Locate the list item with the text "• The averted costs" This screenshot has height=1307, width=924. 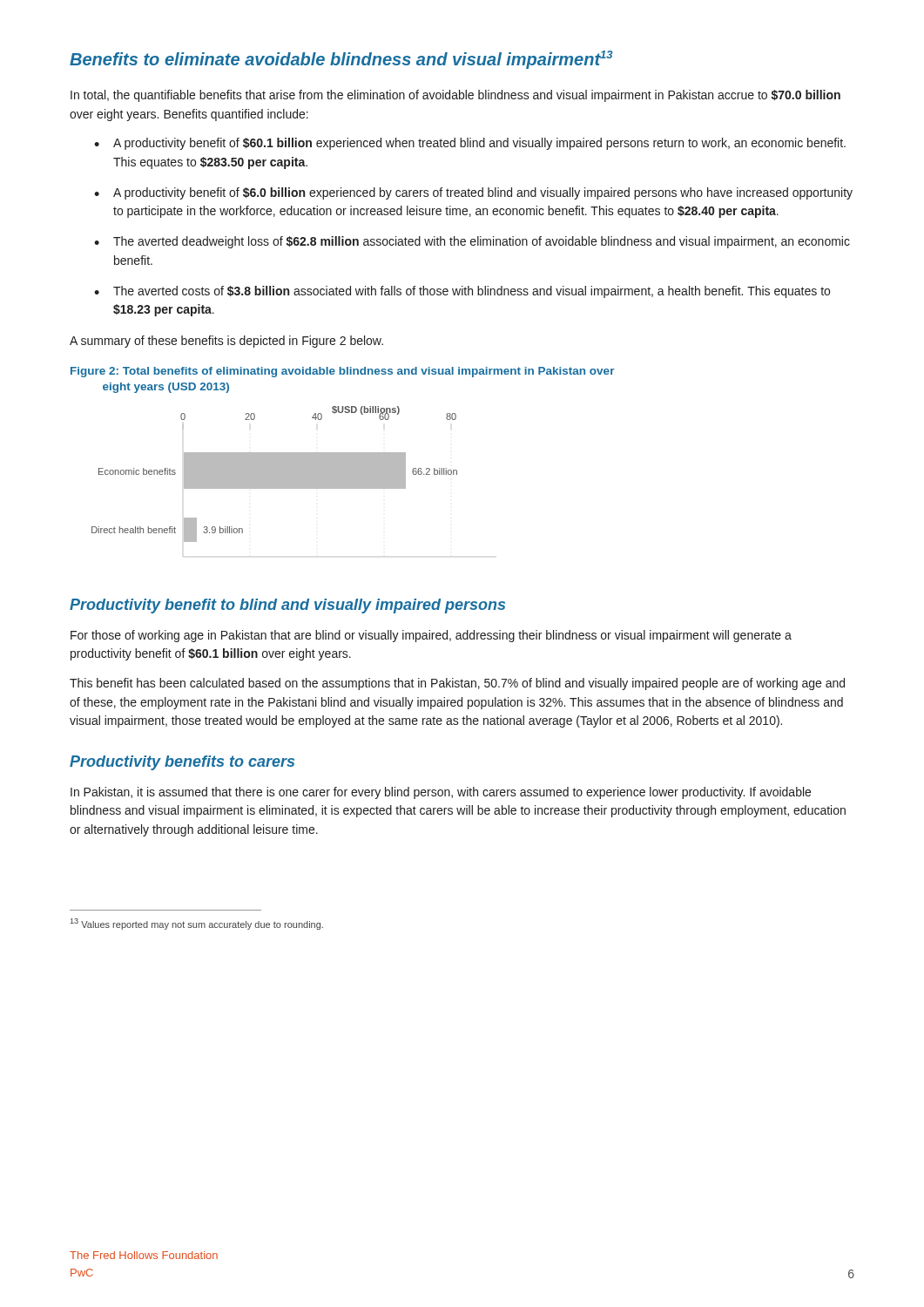[474, 301]
